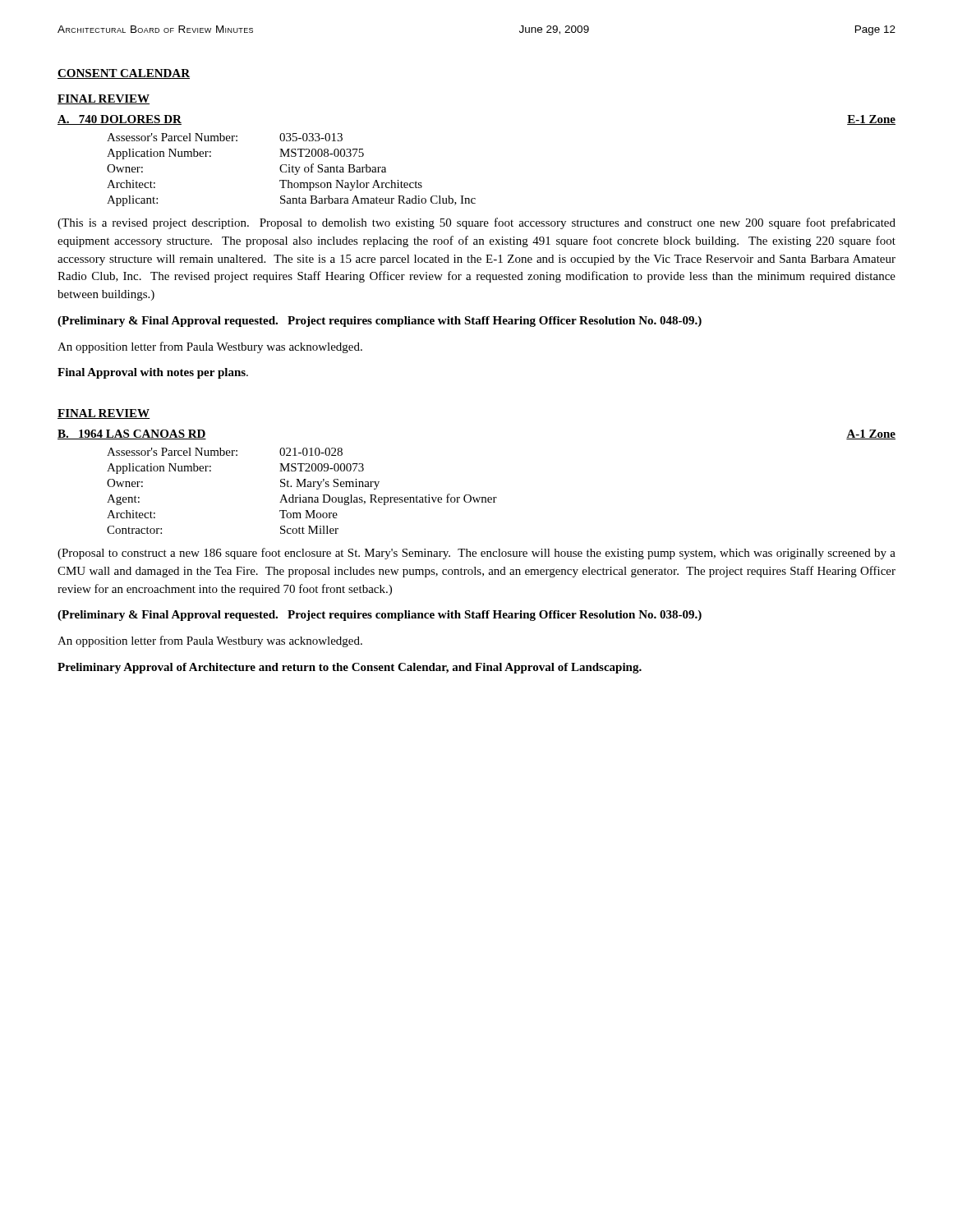Find the block on this page that starts "(This is a revised project description."
Viewport: 953px width, 1232px height.
pyautogui.click(x=476, y=258)
